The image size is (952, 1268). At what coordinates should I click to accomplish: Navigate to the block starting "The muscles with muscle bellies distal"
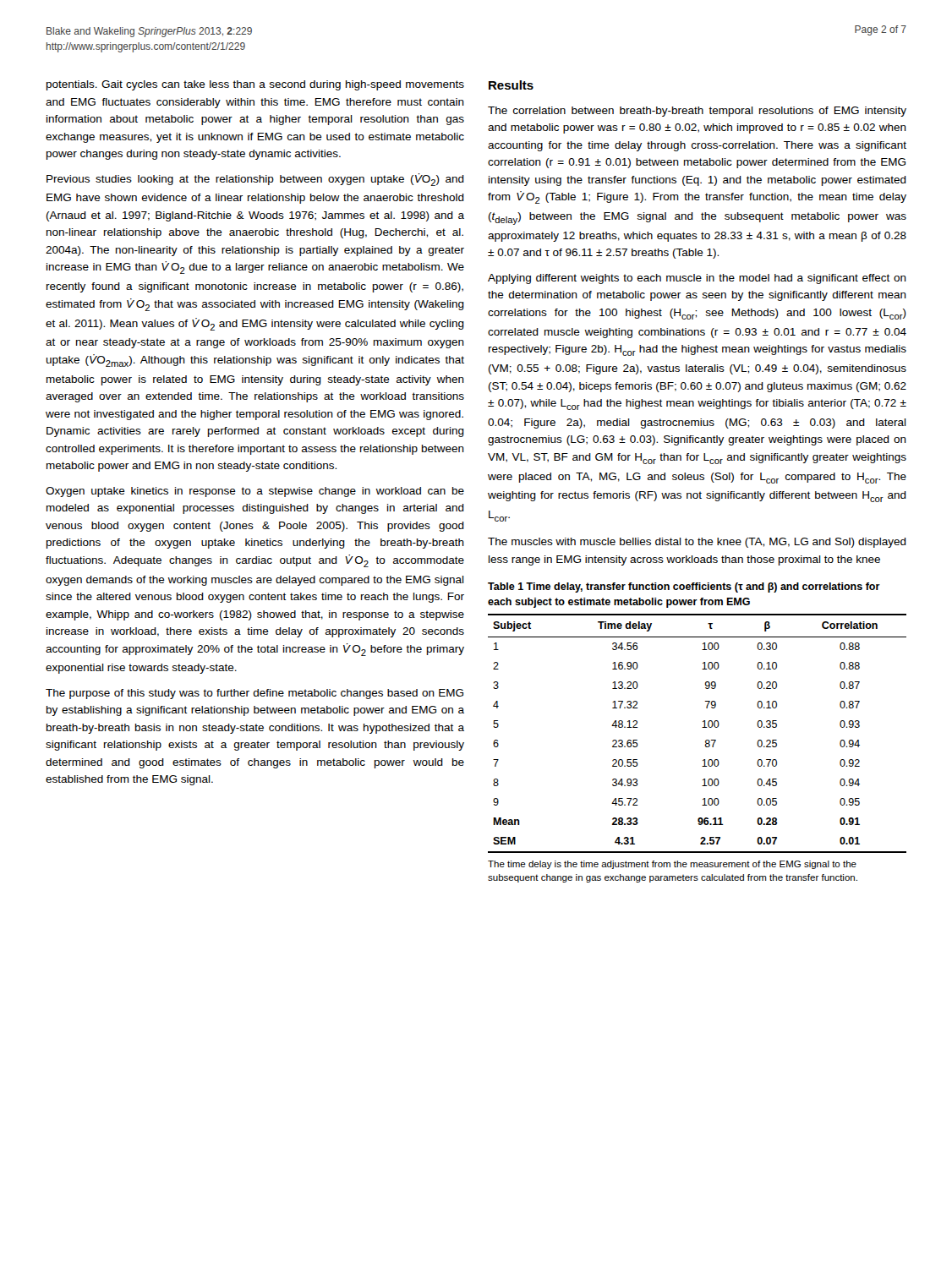[697, 550]
